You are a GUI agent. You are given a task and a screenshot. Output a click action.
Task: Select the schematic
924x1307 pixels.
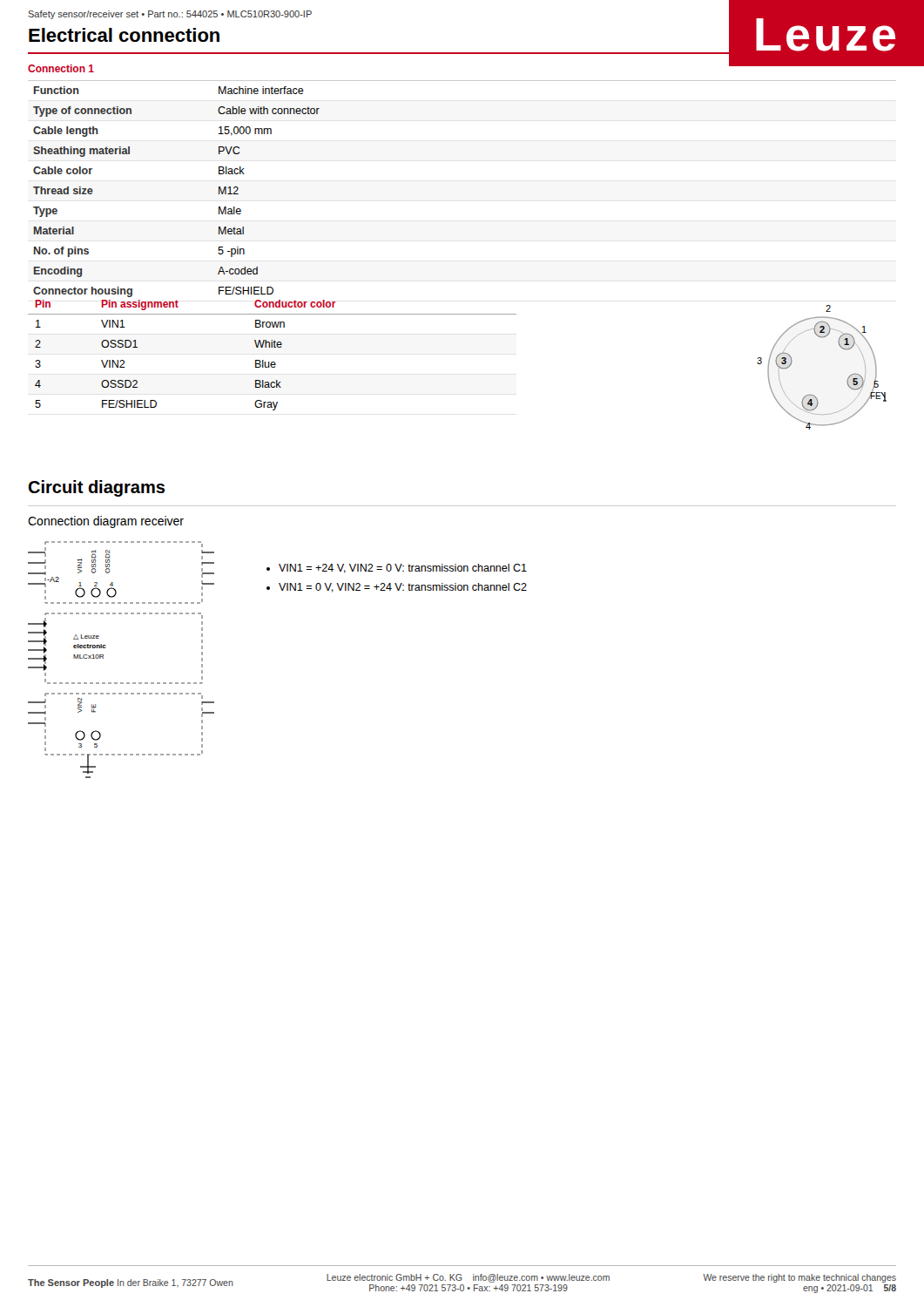128,679
